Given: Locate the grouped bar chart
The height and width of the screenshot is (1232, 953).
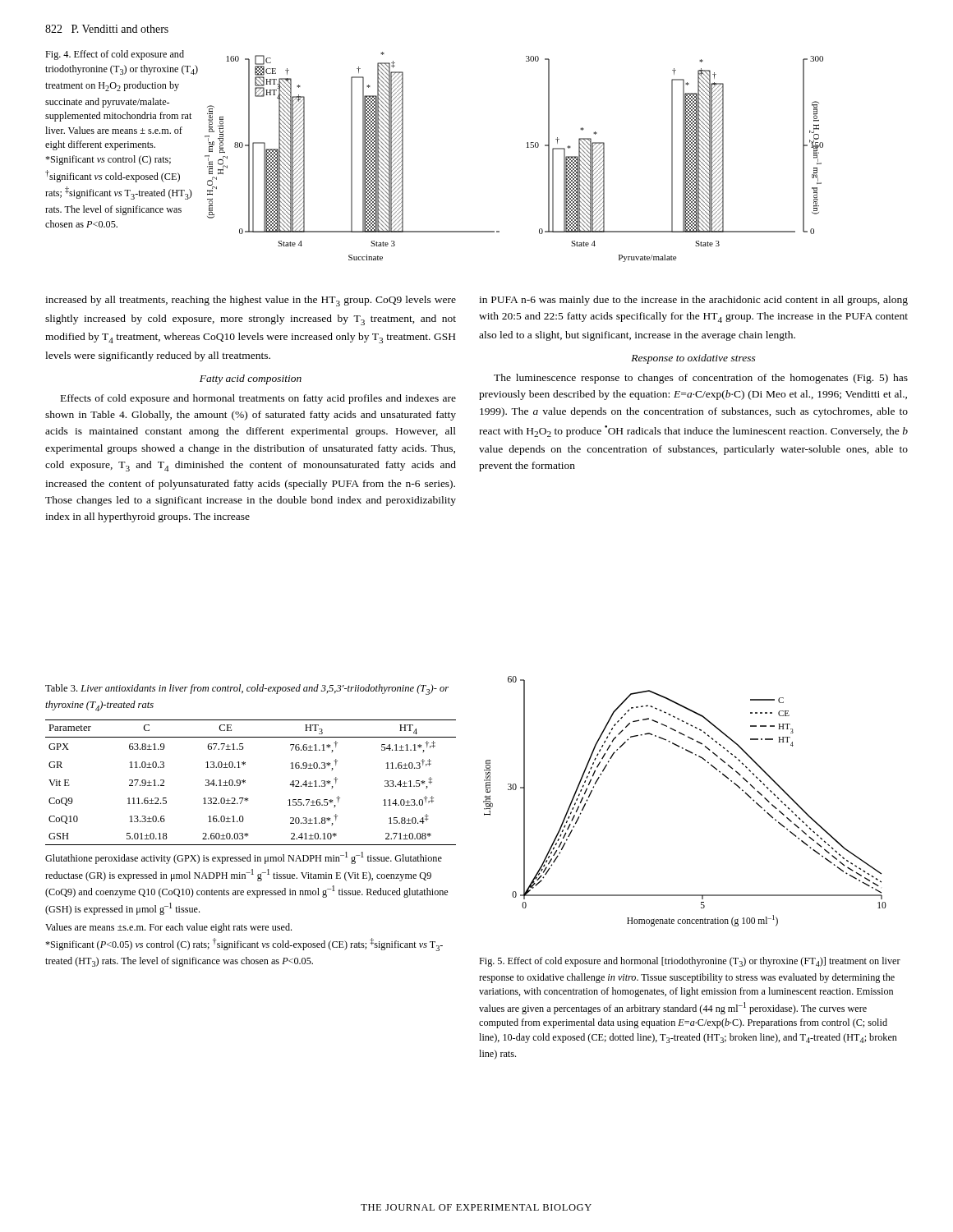Looking at the screenshot, I should pos(561,162).
